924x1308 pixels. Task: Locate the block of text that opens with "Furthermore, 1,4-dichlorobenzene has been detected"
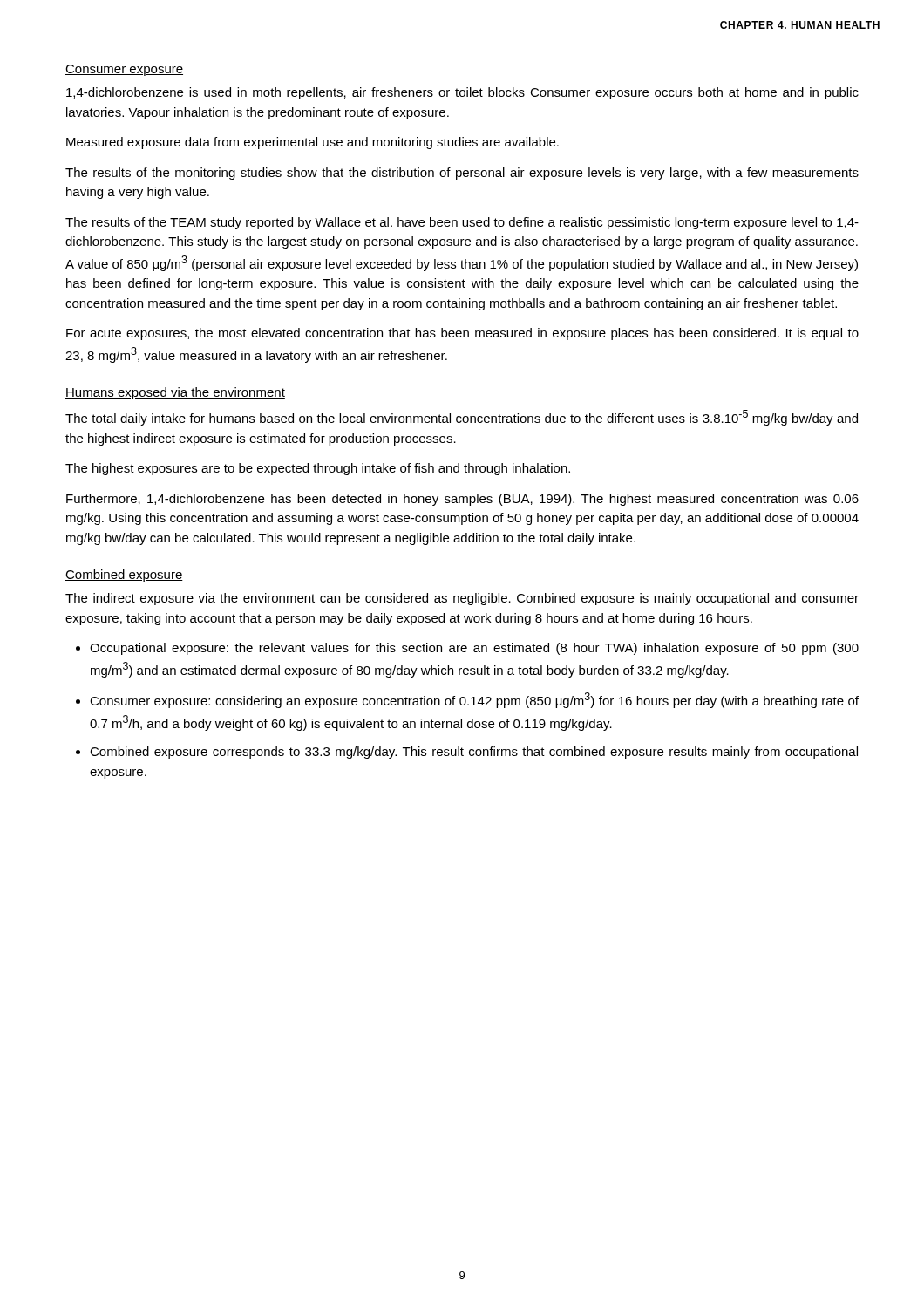click(462, 518)
